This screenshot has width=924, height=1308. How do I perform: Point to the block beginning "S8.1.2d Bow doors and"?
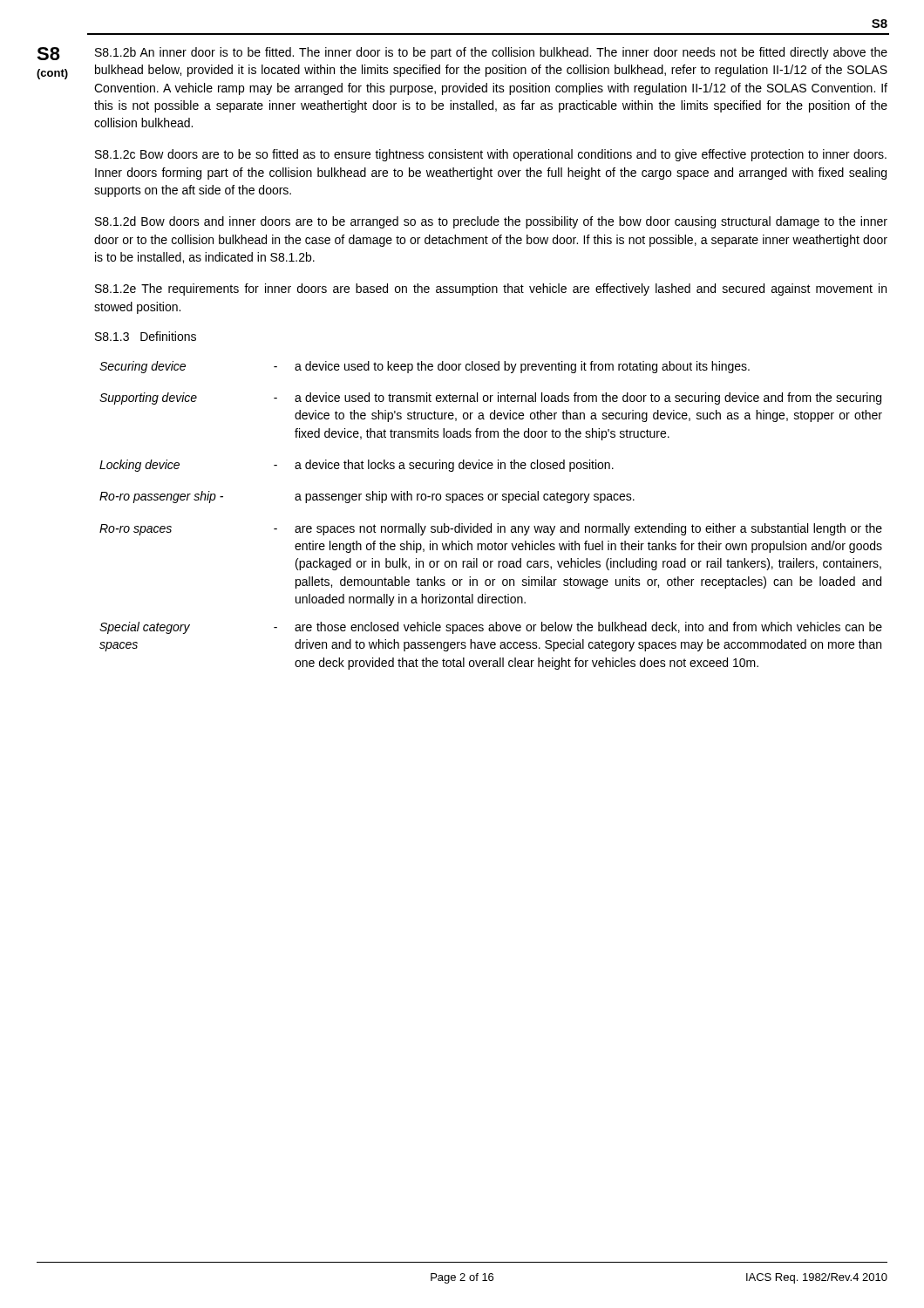[491, 239]
